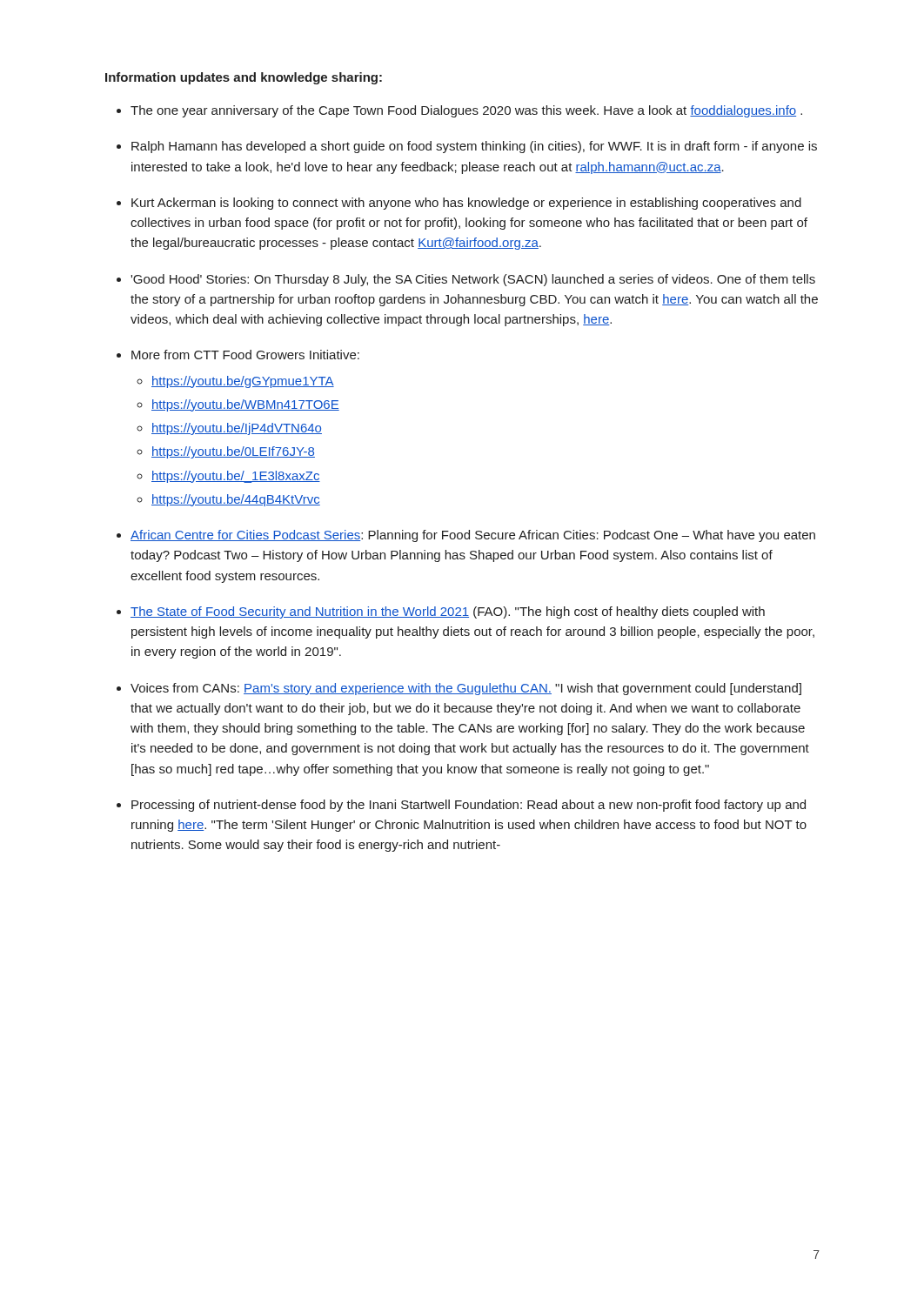Locate the block starting "Voices from CANs: Pam's"
Screen dimensions: 1305x924
tap(470, 728)
